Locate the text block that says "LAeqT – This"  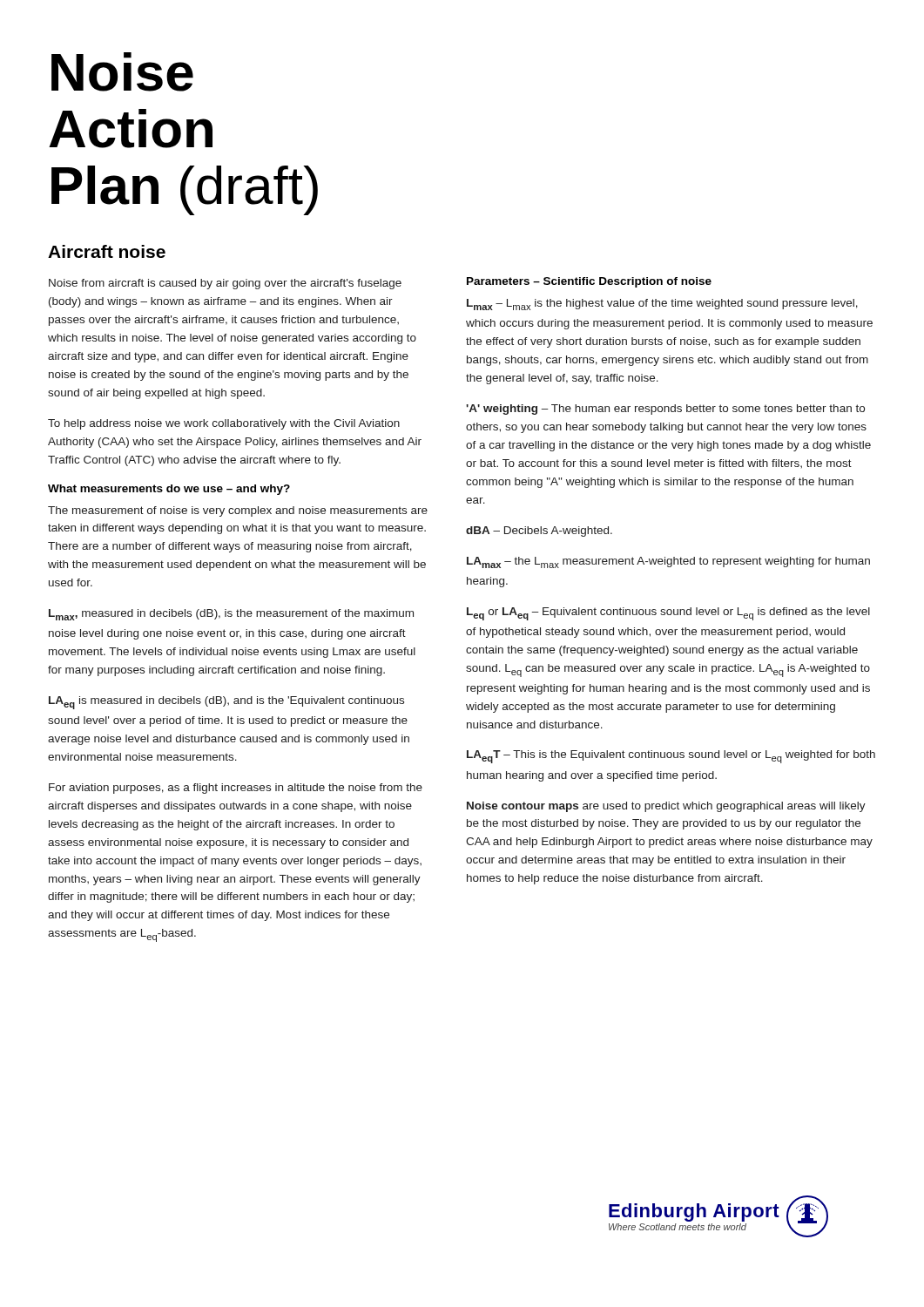[x=671, y=765]
